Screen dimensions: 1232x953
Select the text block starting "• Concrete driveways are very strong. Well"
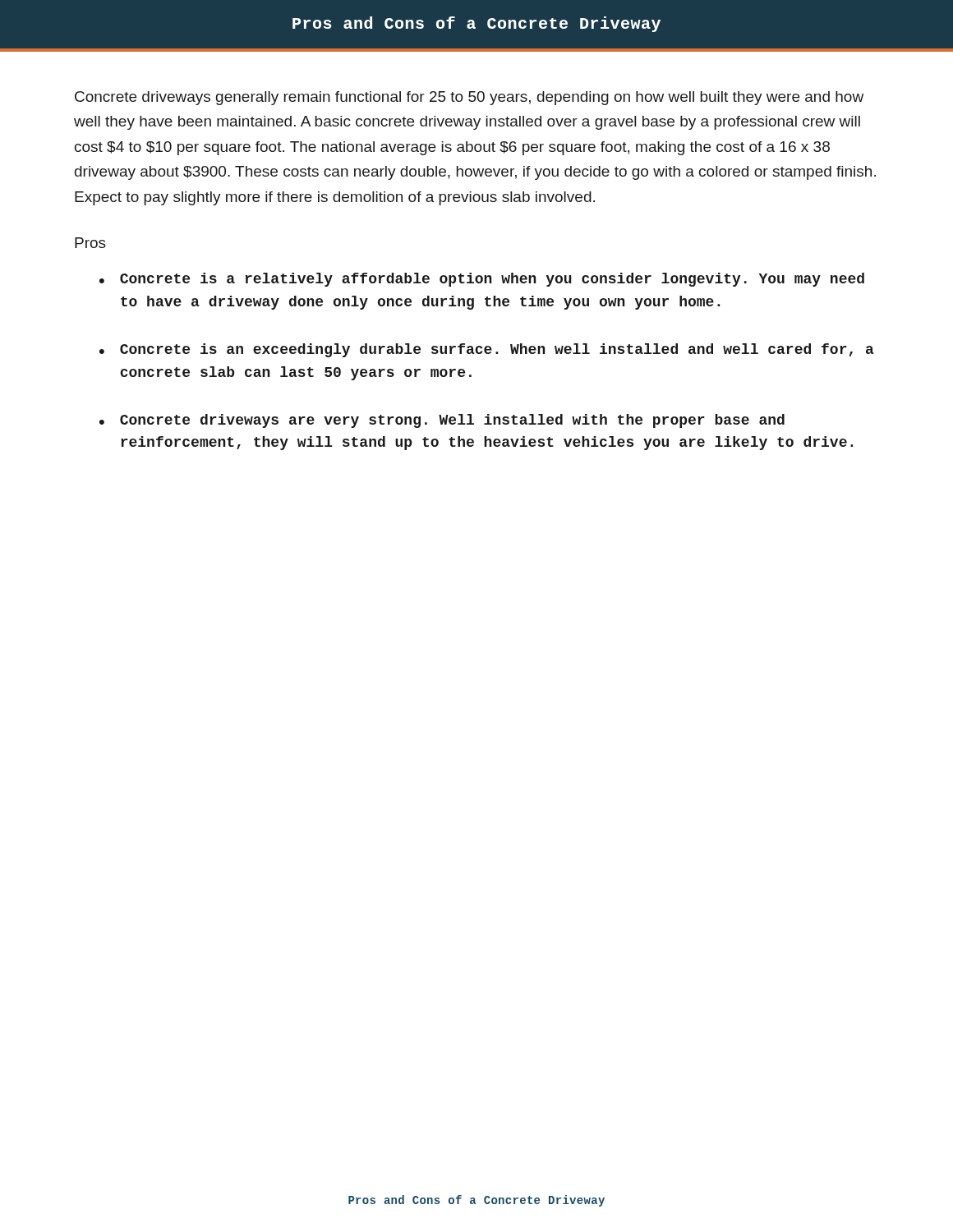point(489,432)
